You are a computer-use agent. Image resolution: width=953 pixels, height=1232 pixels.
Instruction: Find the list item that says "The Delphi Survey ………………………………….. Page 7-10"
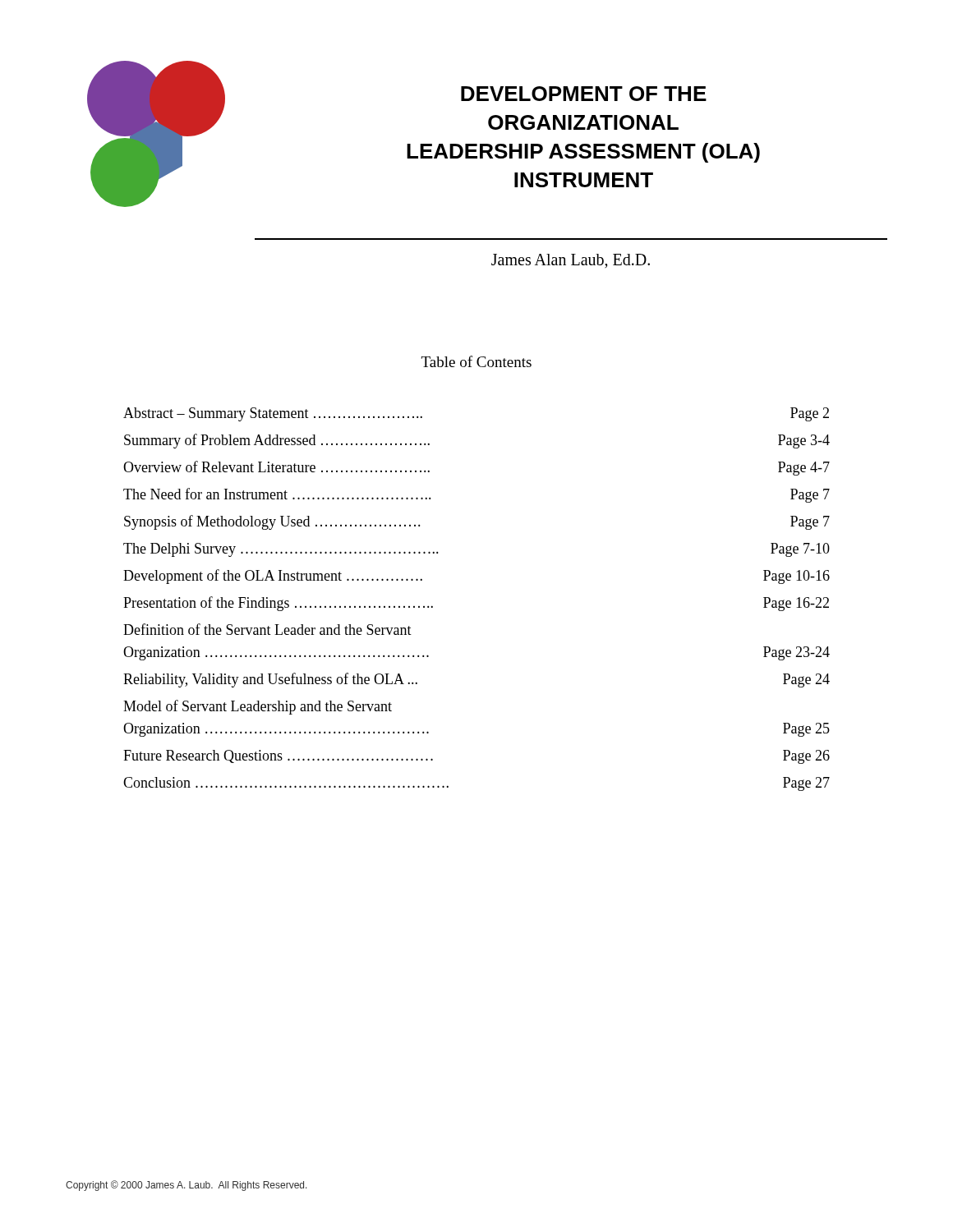coord(174,550)
